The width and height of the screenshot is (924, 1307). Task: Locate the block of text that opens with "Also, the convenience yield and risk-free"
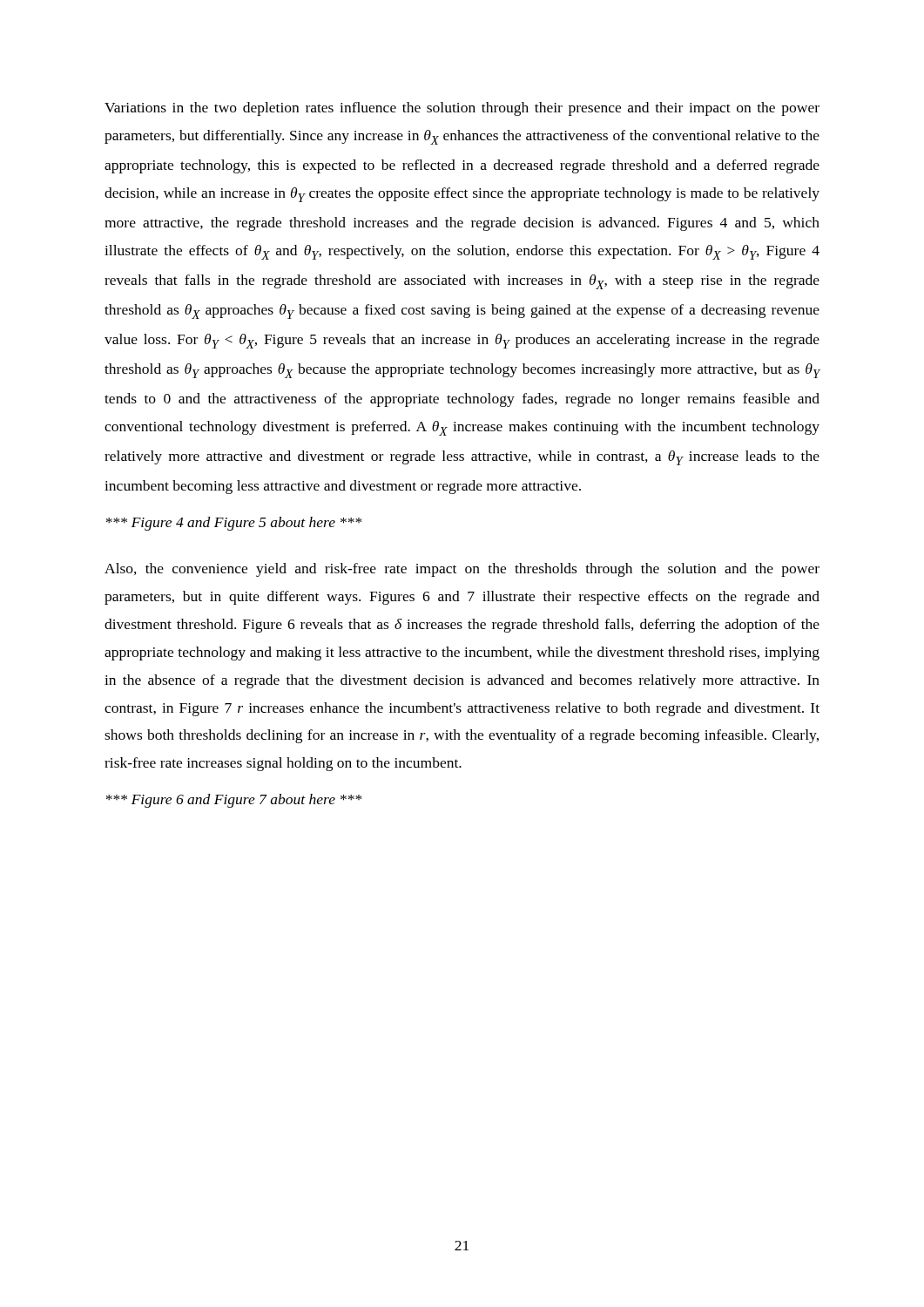pos(462,666)
